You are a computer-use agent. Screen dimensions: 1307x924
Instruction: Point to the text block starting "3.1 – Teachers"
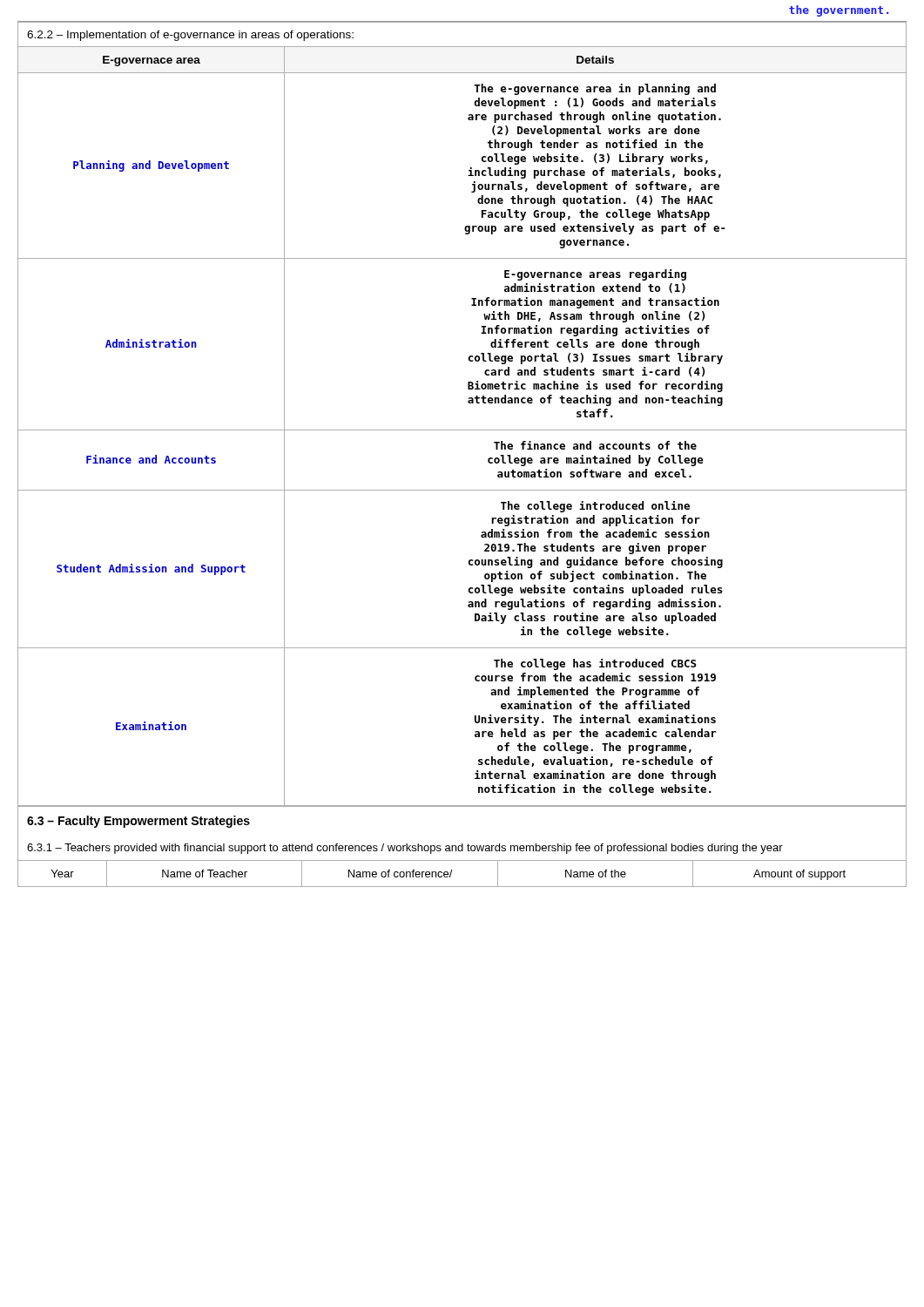coord(405,847)
